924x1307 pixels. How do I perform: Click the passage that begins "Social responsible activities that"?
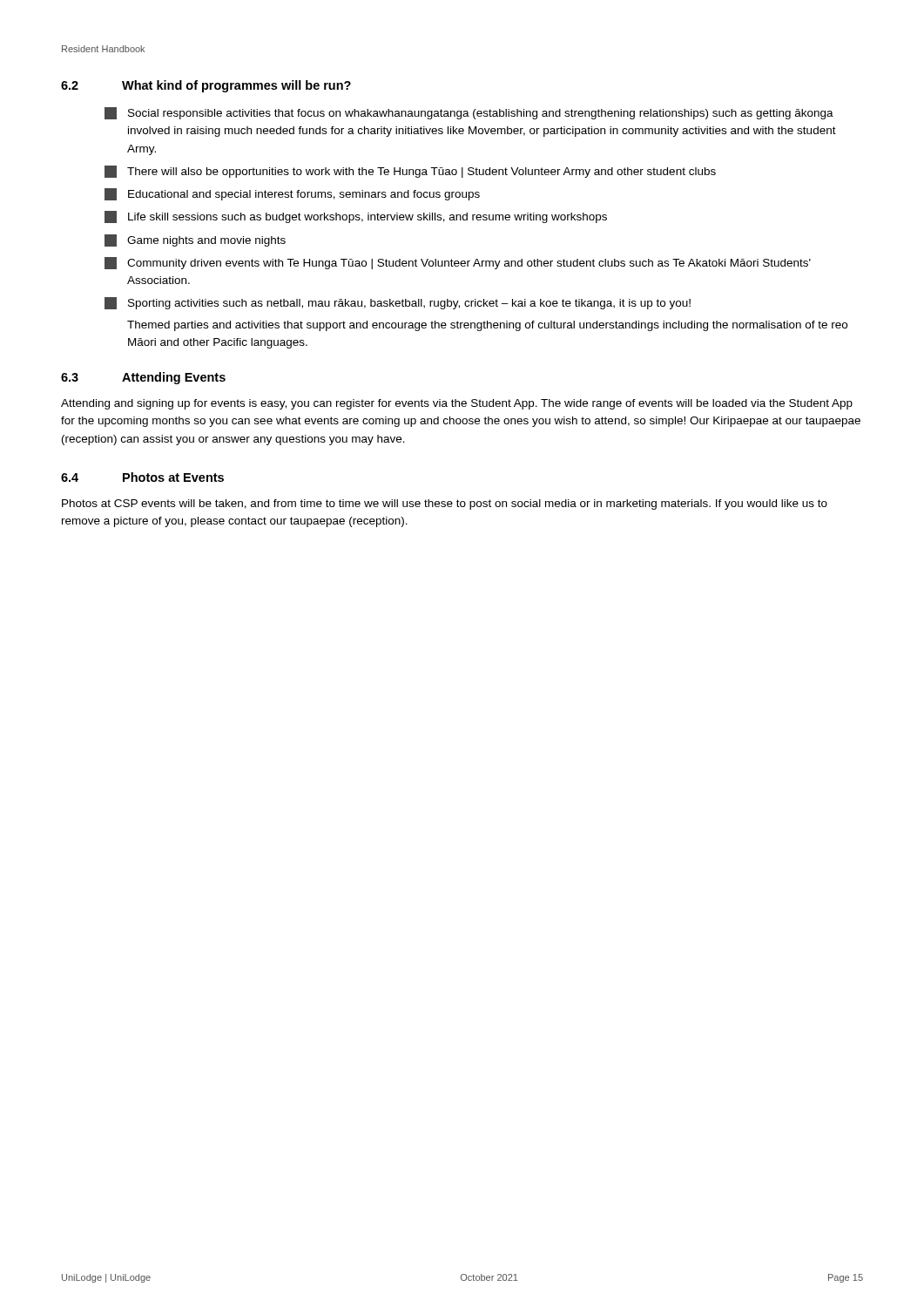[484, 131]
